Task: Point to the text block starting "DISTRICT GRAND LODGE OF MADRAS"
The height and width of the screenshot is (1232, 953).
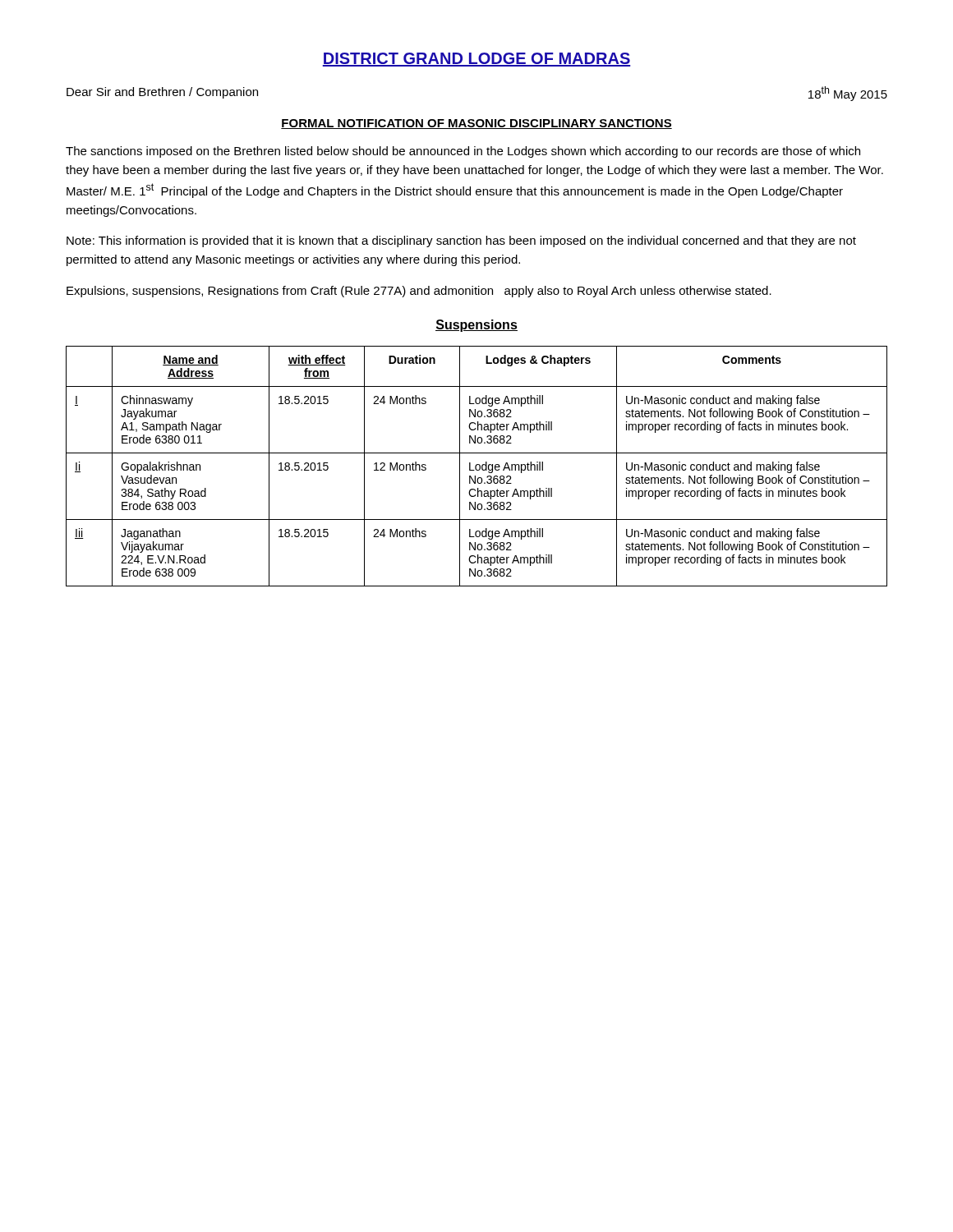Action: 476,59
